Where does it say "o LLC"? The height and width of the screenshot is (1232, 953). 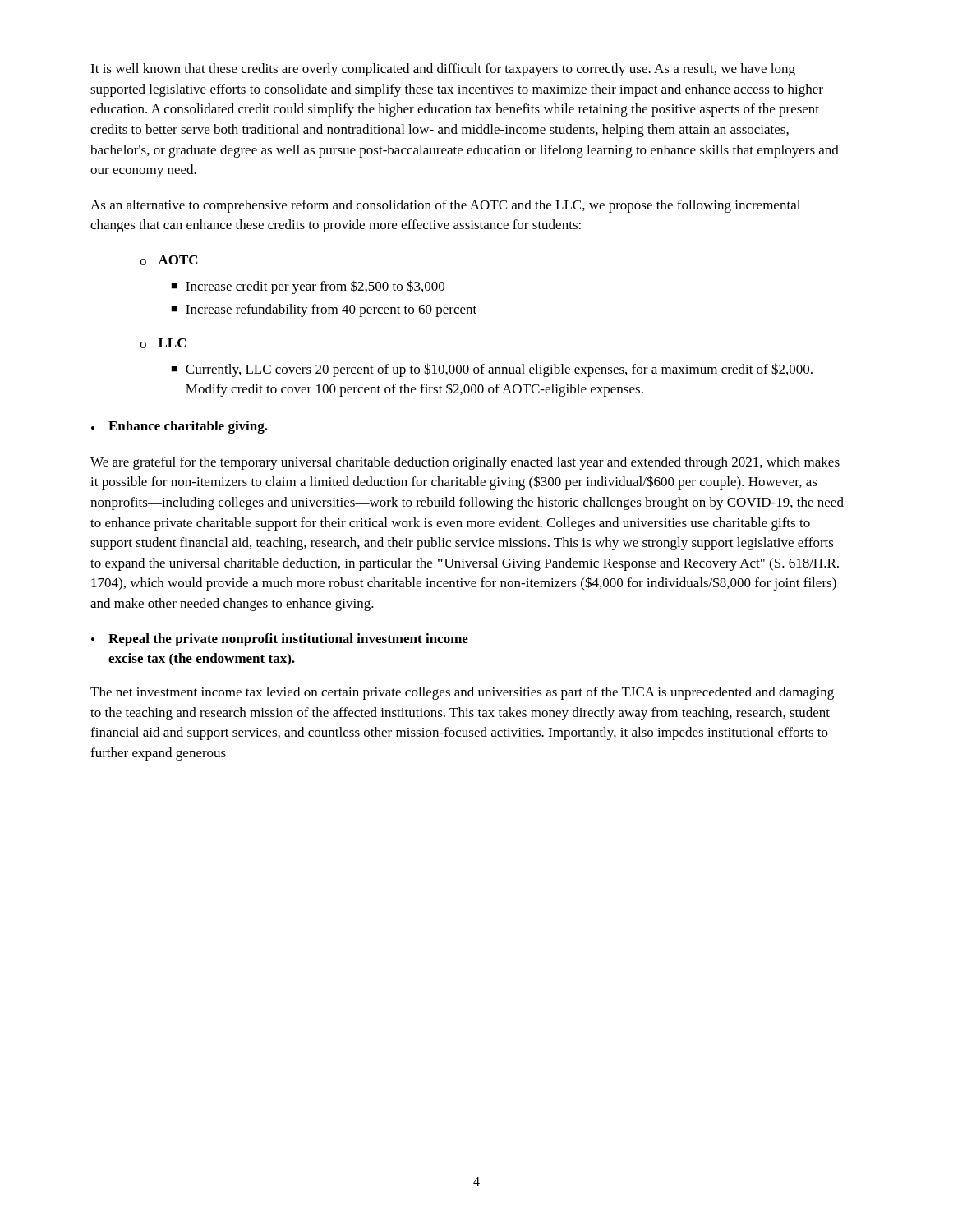163,344
